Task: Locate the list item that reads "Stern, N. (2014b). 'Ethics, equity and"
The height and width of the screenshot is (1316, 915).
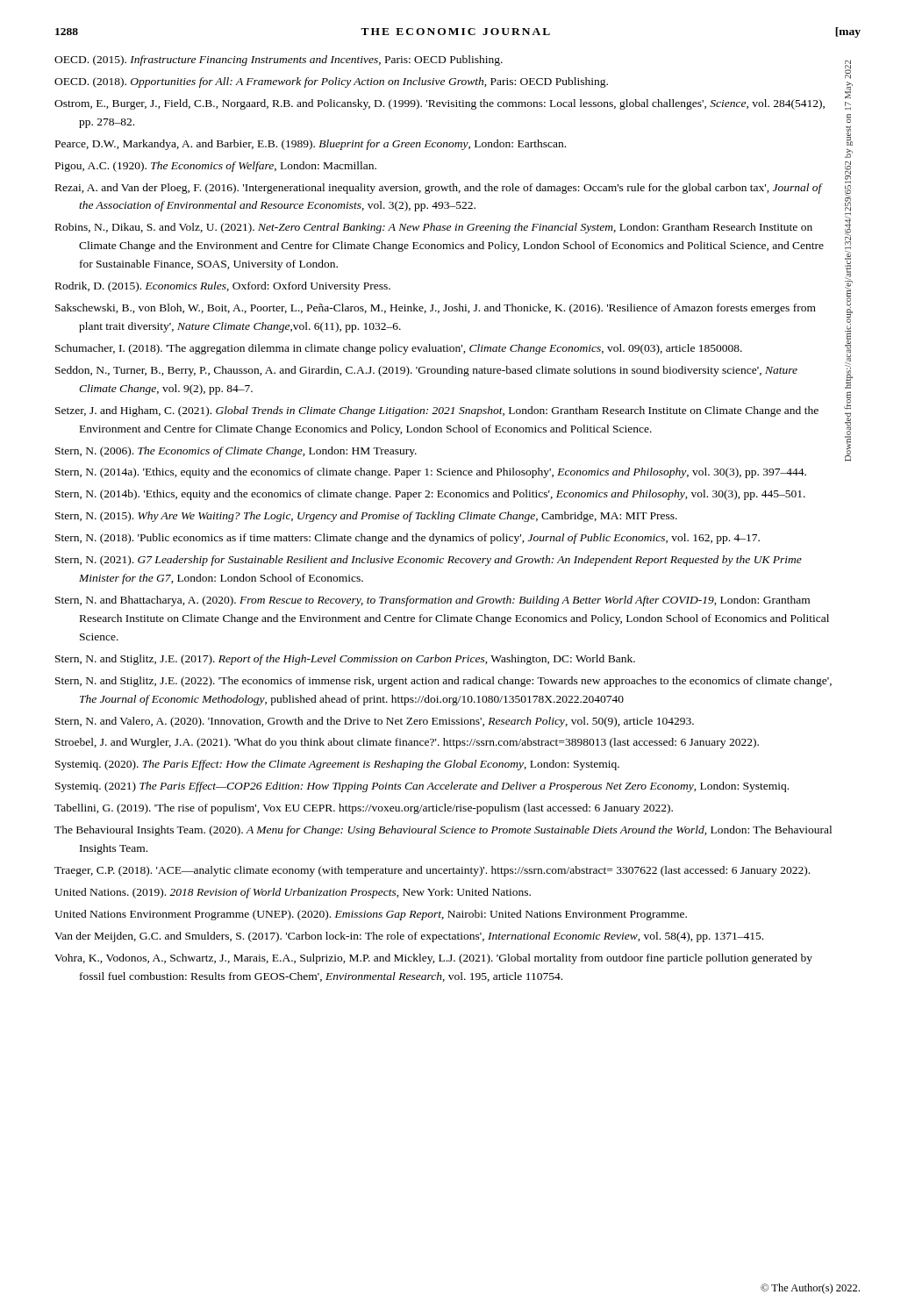Action: coord(430,494)
